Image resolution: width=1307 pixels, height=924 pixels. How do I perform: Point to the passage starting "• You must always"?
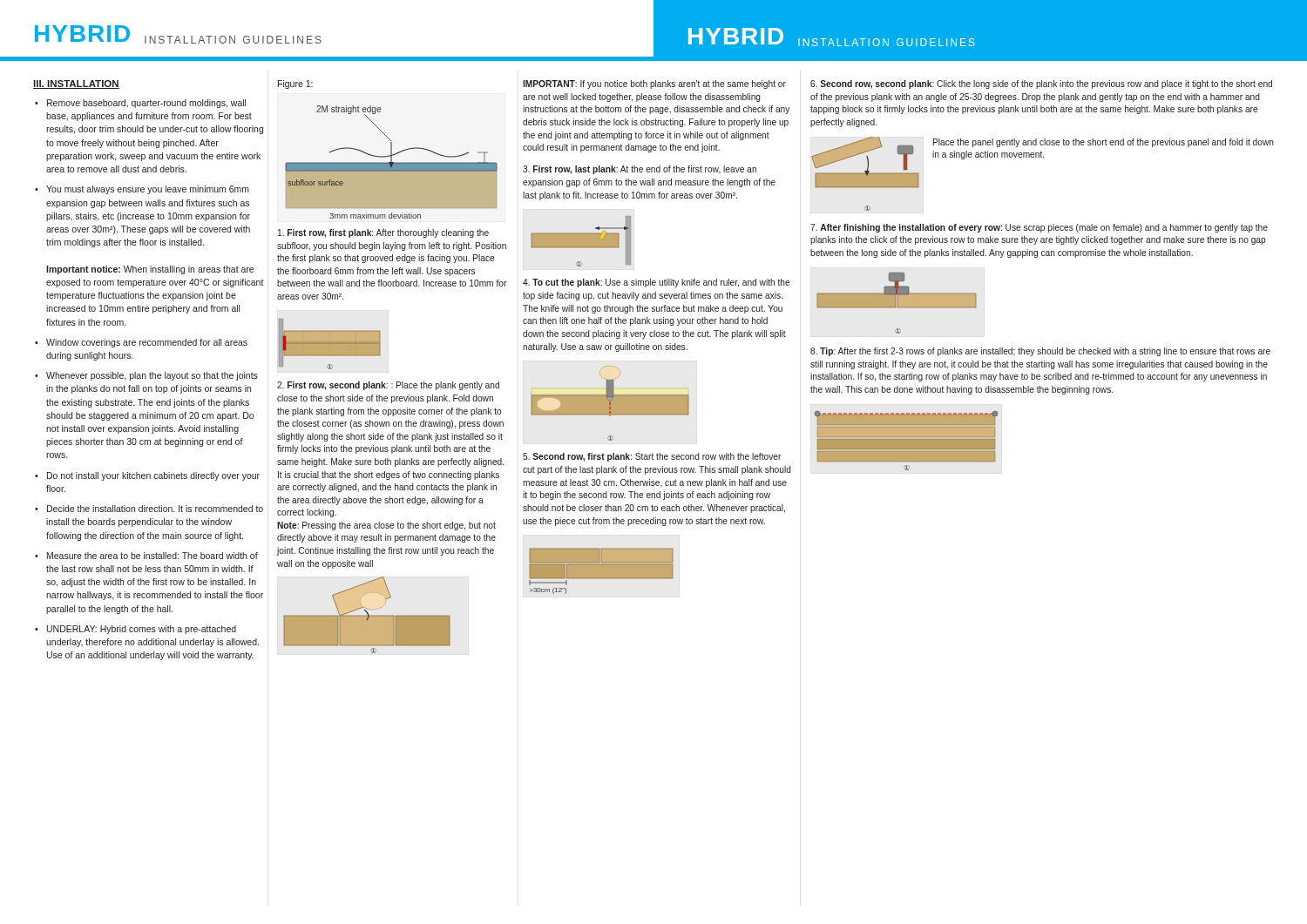[x=149, y=255]
